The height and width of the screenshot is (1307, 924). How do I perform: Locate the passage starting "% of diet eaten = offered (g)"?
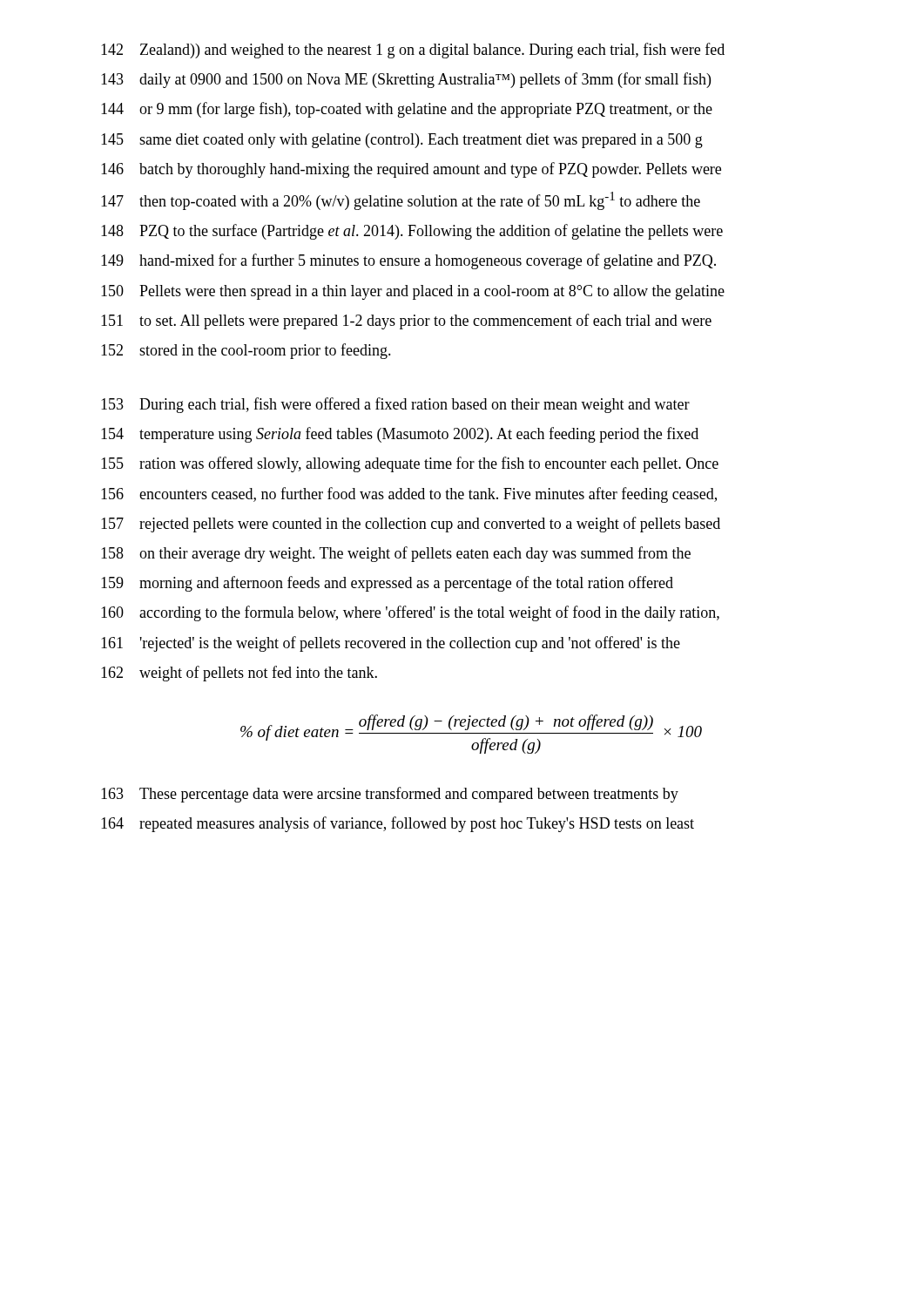[x=471, y=733]
